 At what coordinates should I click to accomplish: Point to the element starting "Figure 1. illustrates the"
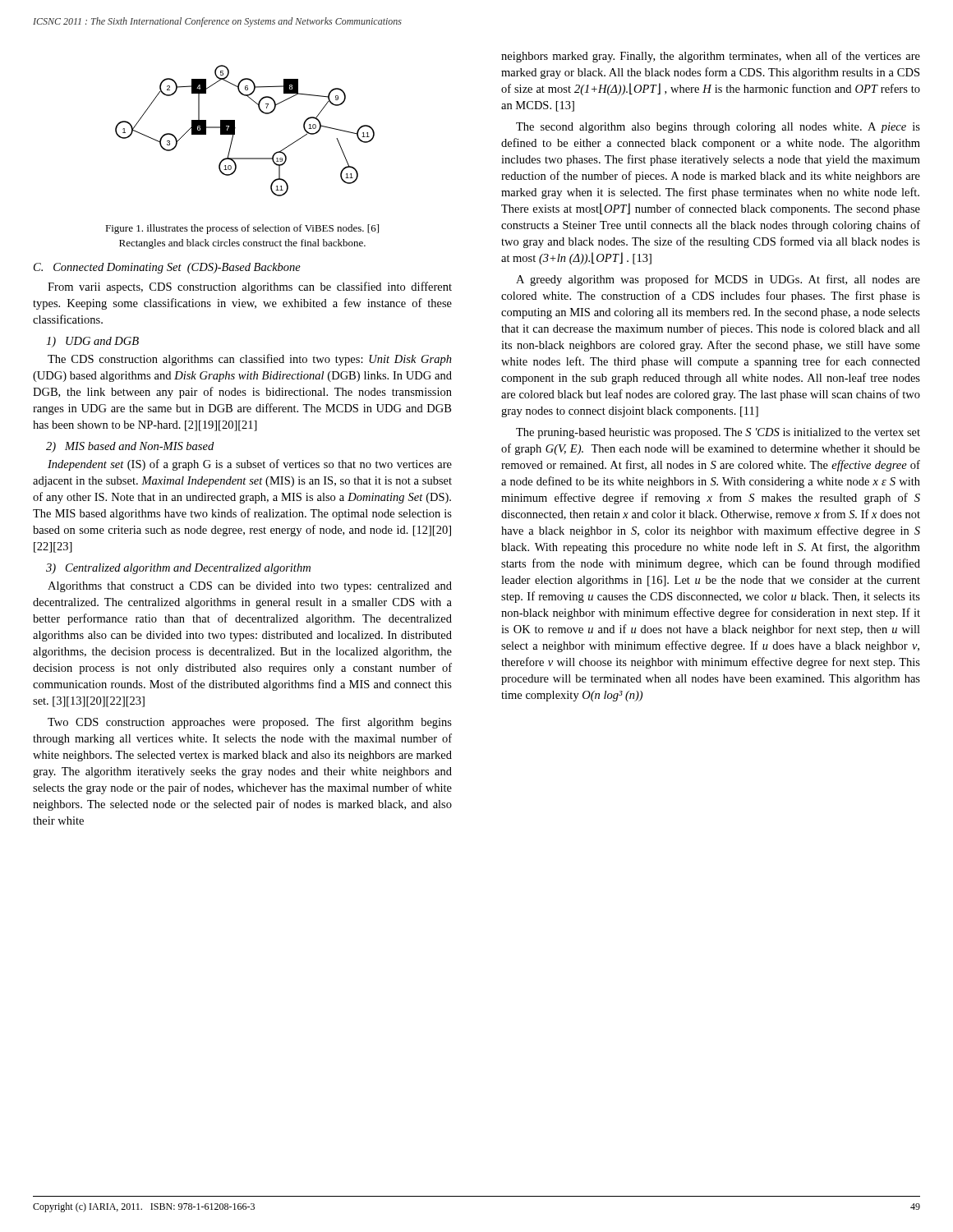242,235
